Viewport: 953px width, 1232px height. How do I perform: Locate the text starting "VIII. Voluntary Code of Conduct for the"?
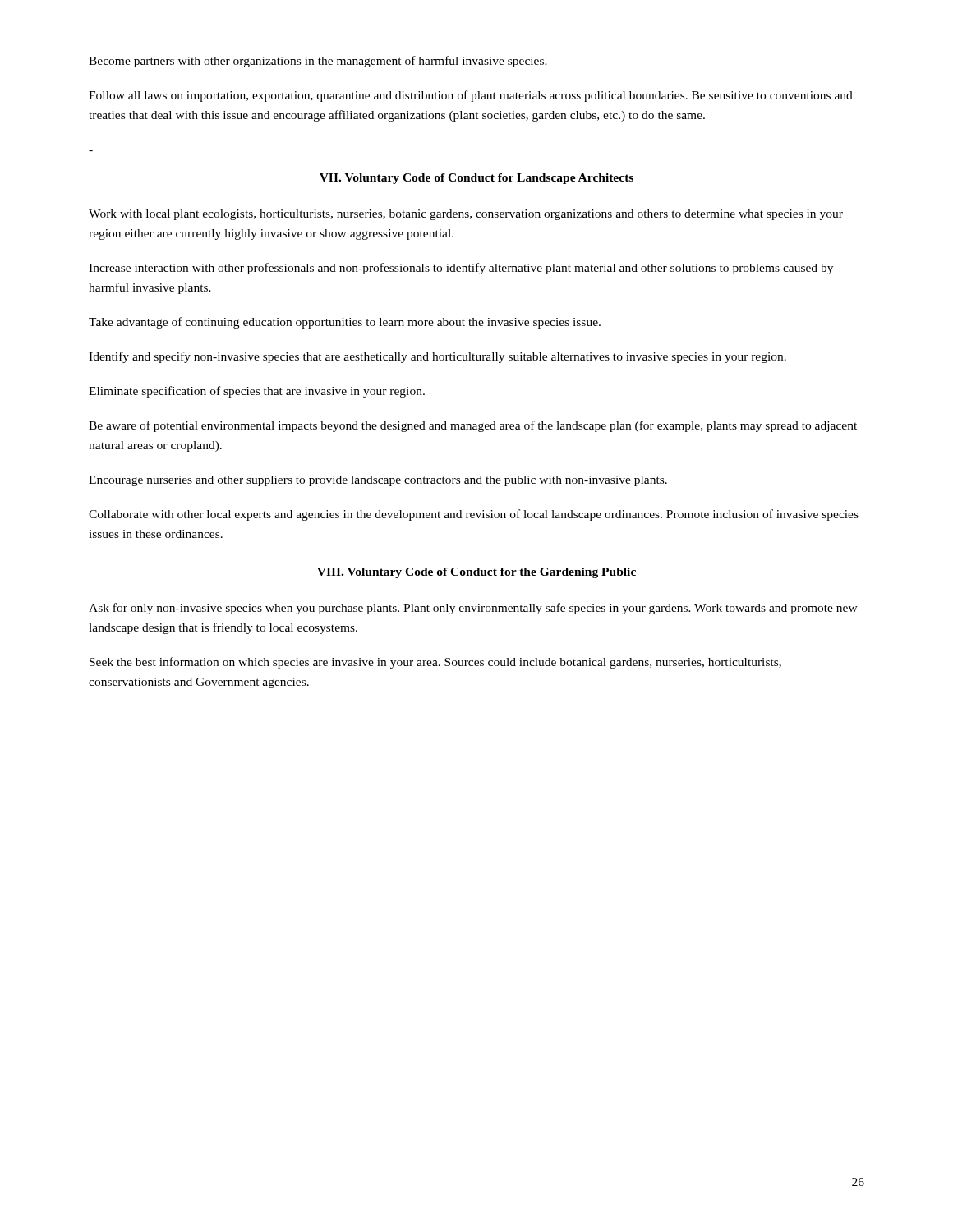[x=476, y=571]
